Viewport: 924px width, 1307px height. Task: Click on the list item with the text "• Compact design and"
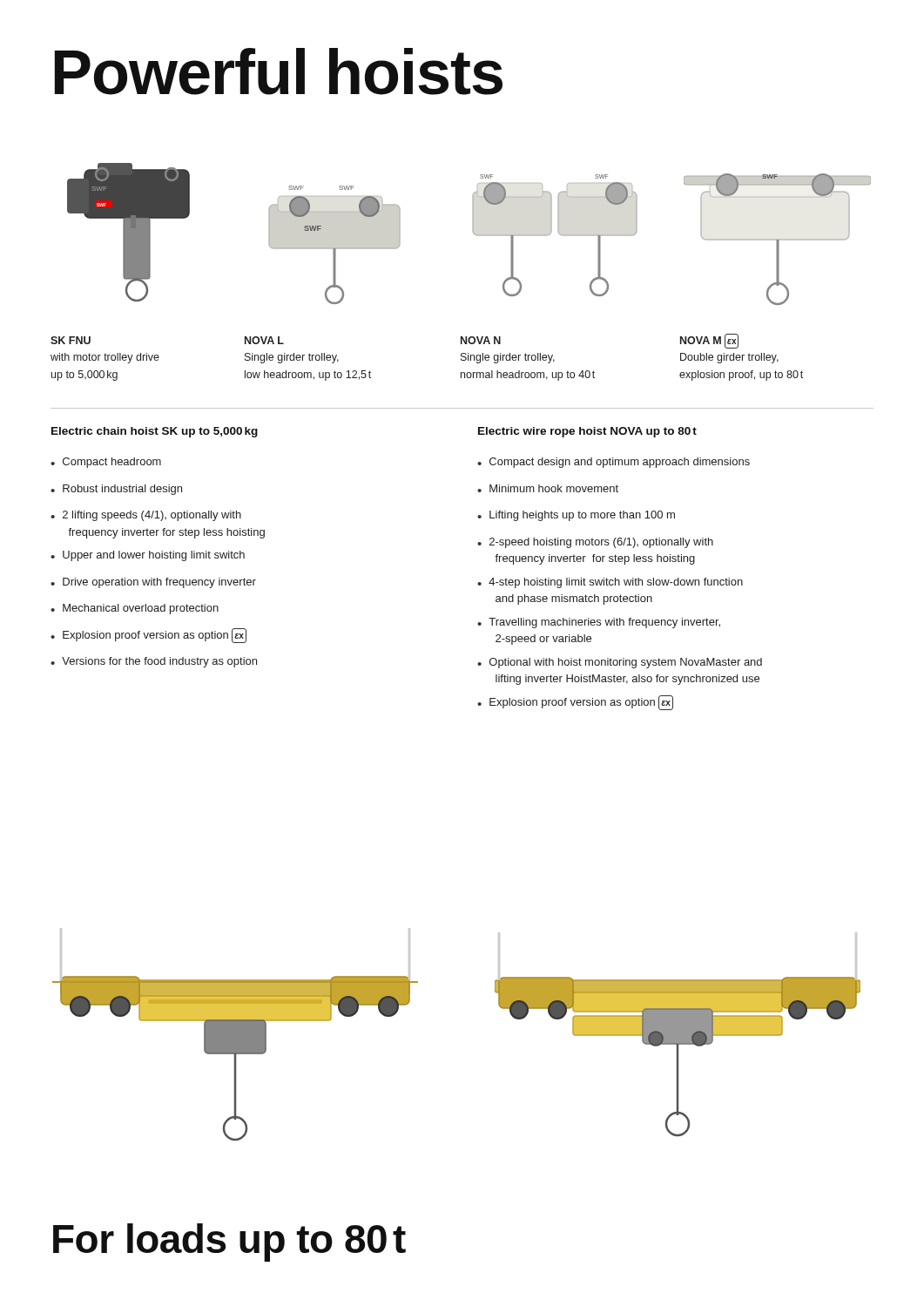coord(614,463)
